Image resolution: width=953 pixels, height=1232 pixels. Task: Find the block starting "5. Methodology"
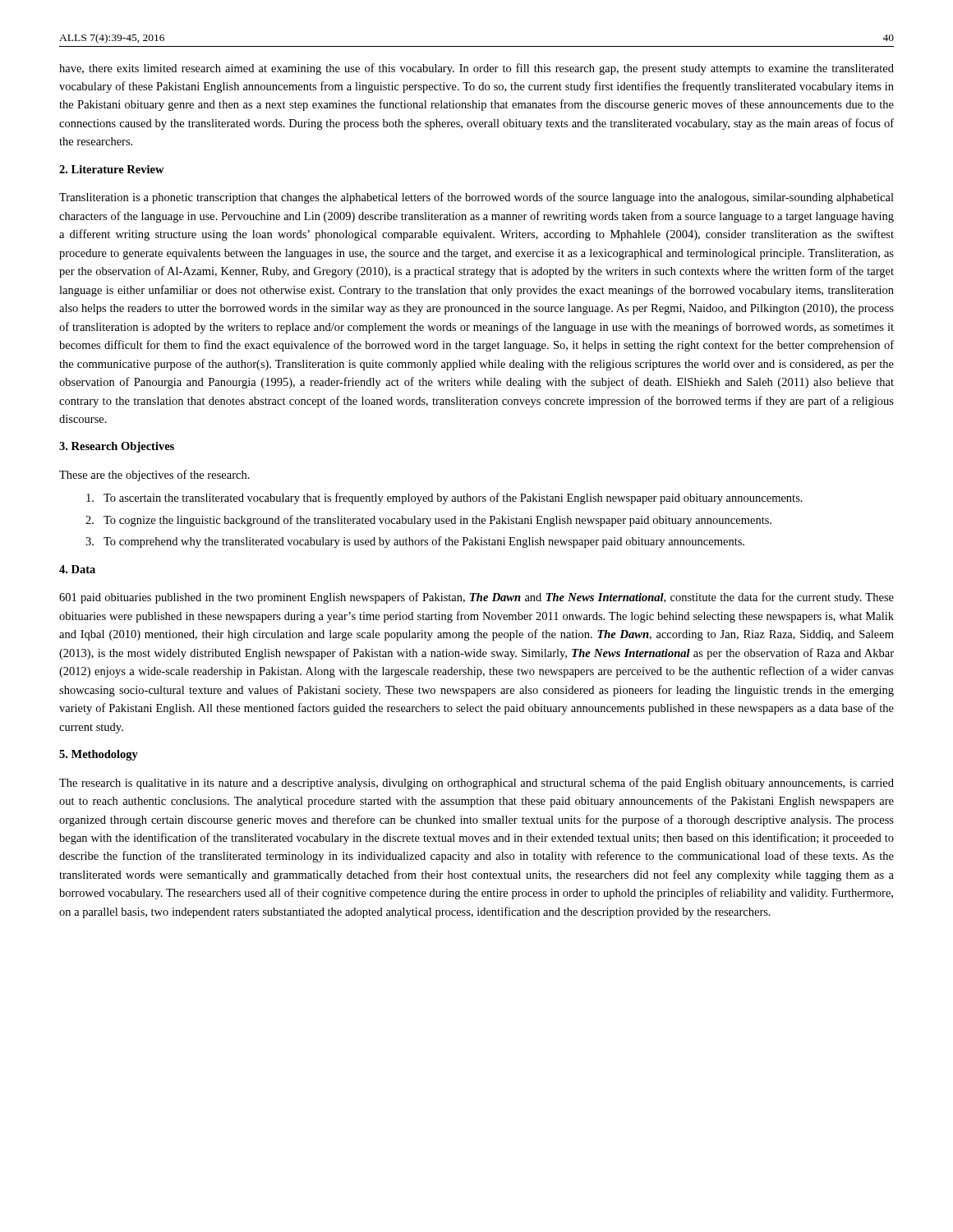point(99,755)
